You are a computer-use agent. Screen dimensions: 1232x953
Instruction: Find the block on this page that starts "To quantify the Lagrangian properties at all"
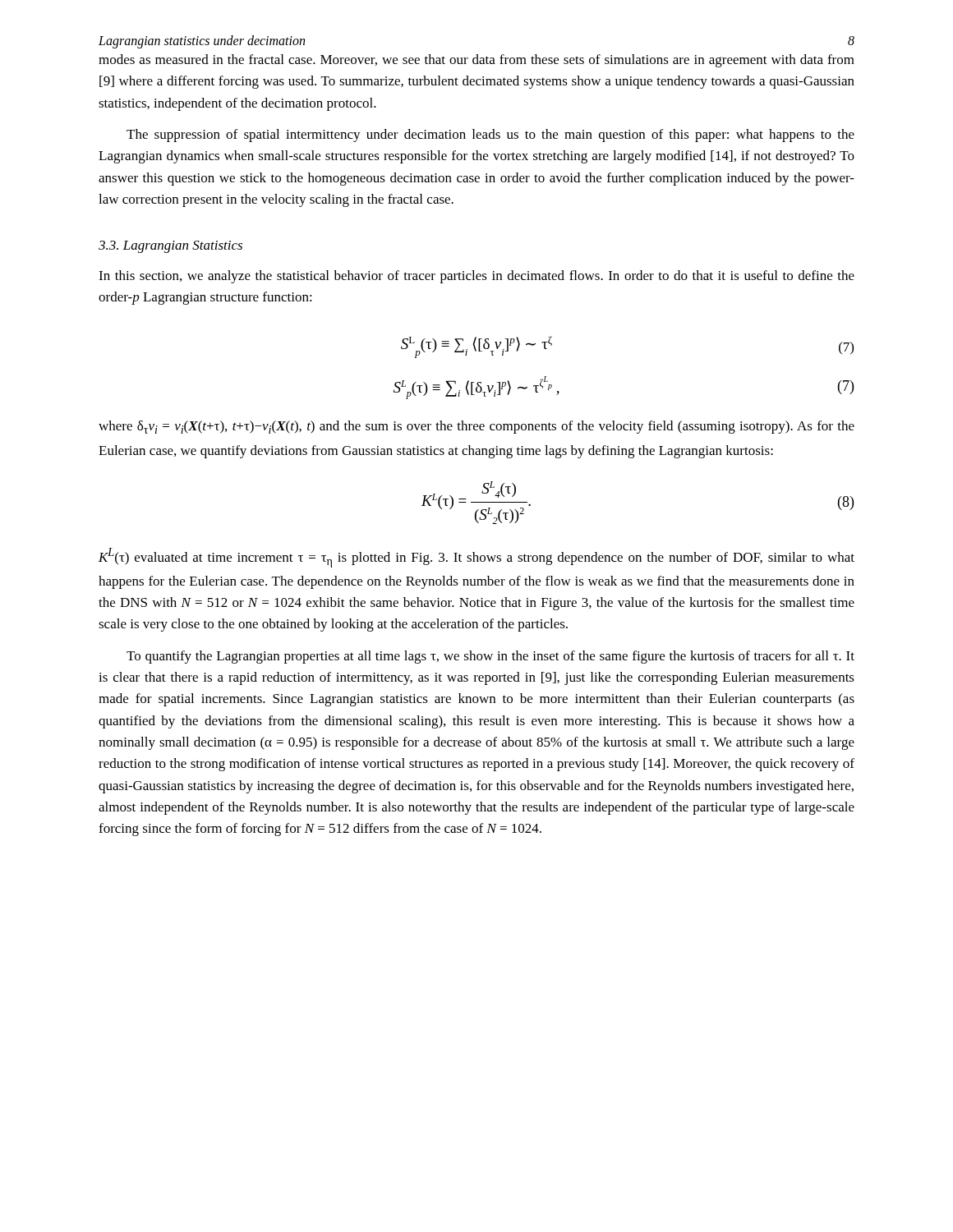point(476,743)
